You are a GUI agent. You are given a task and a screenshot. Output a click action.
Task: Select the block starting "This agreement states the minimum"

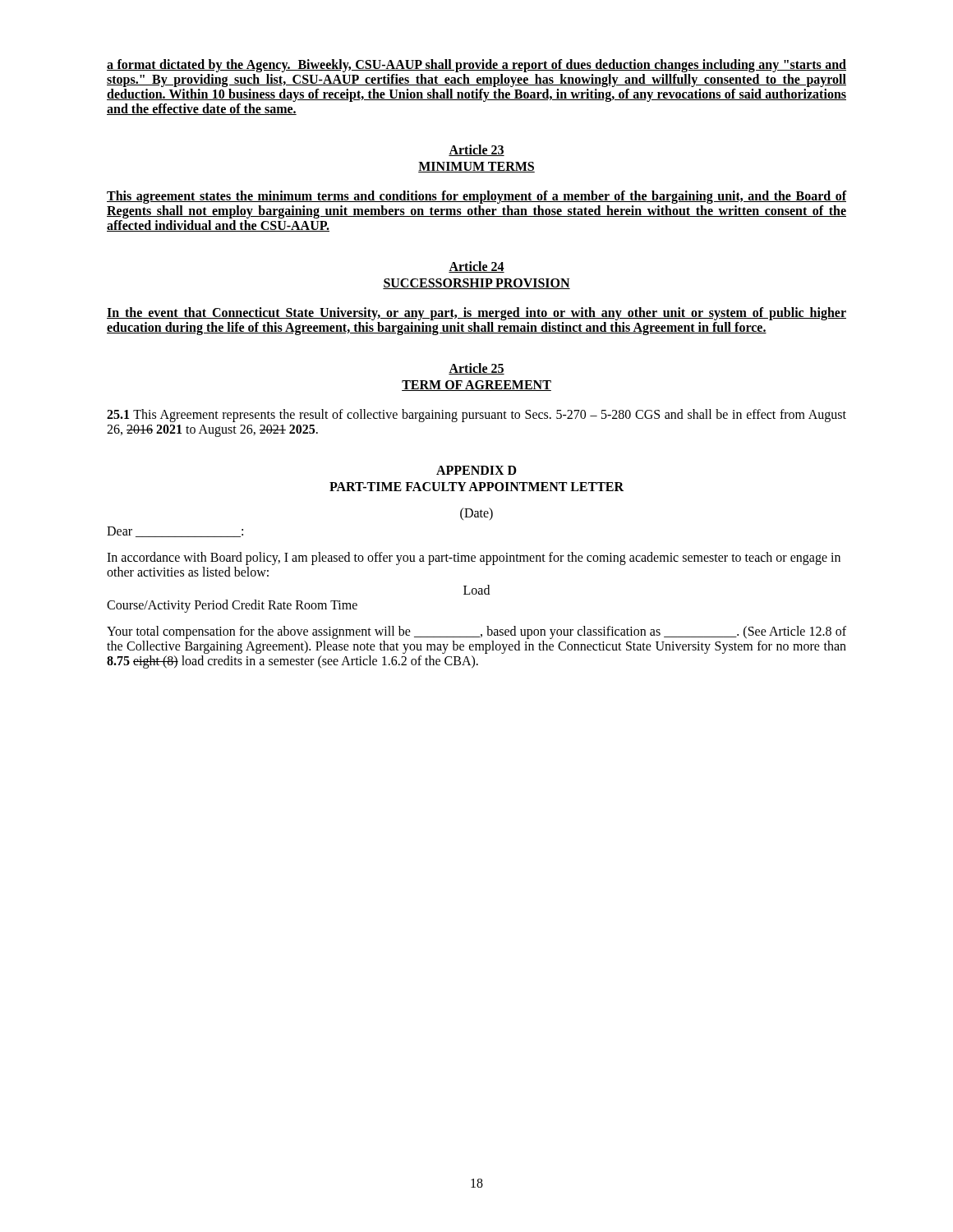coord(476,211)
